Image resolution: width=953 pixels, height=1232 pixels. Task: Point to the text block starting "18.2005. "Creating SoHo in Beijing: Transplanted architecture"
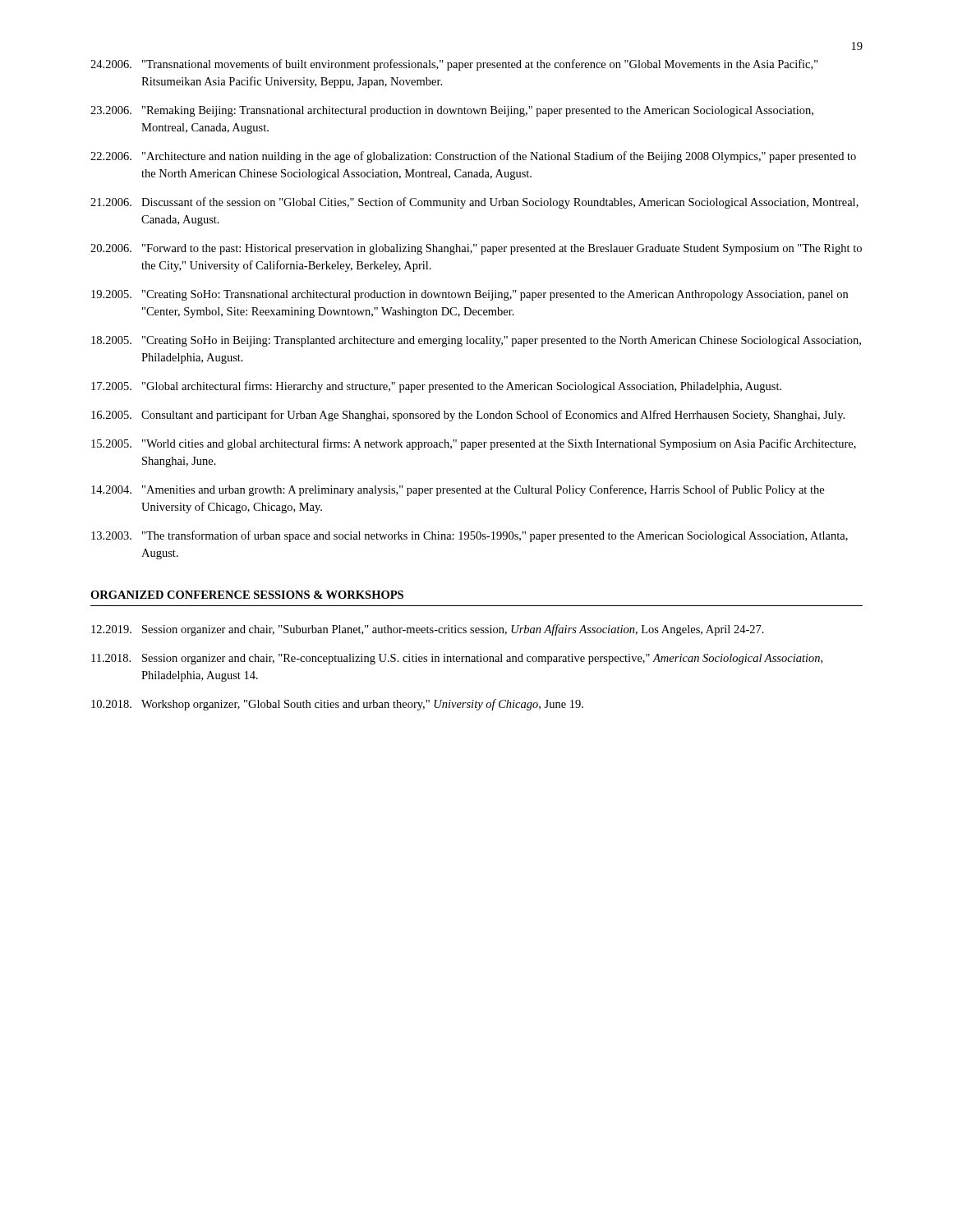point(476,349)
